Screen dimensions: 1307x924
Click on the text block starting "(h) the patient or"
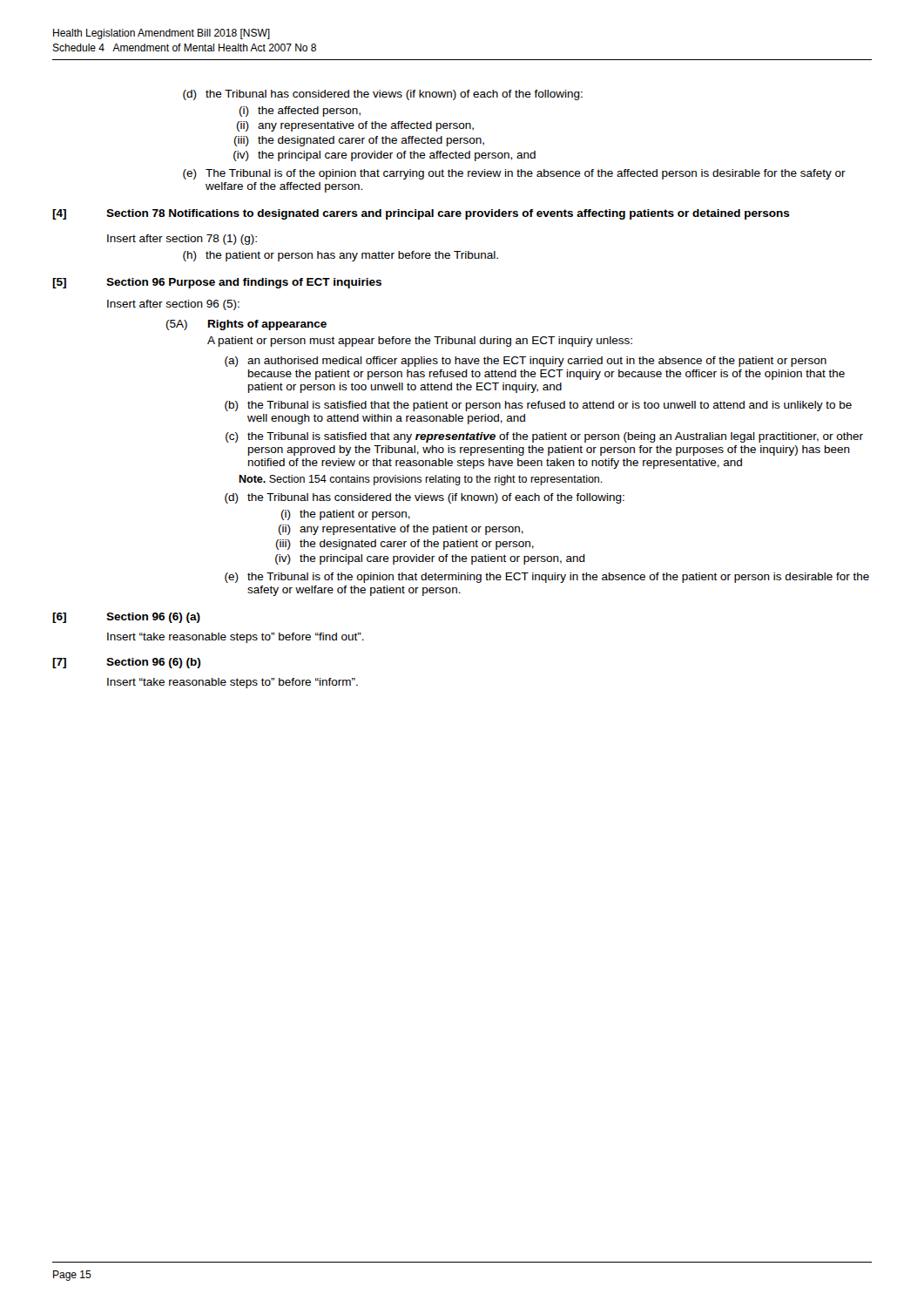[x=341, y=256]
